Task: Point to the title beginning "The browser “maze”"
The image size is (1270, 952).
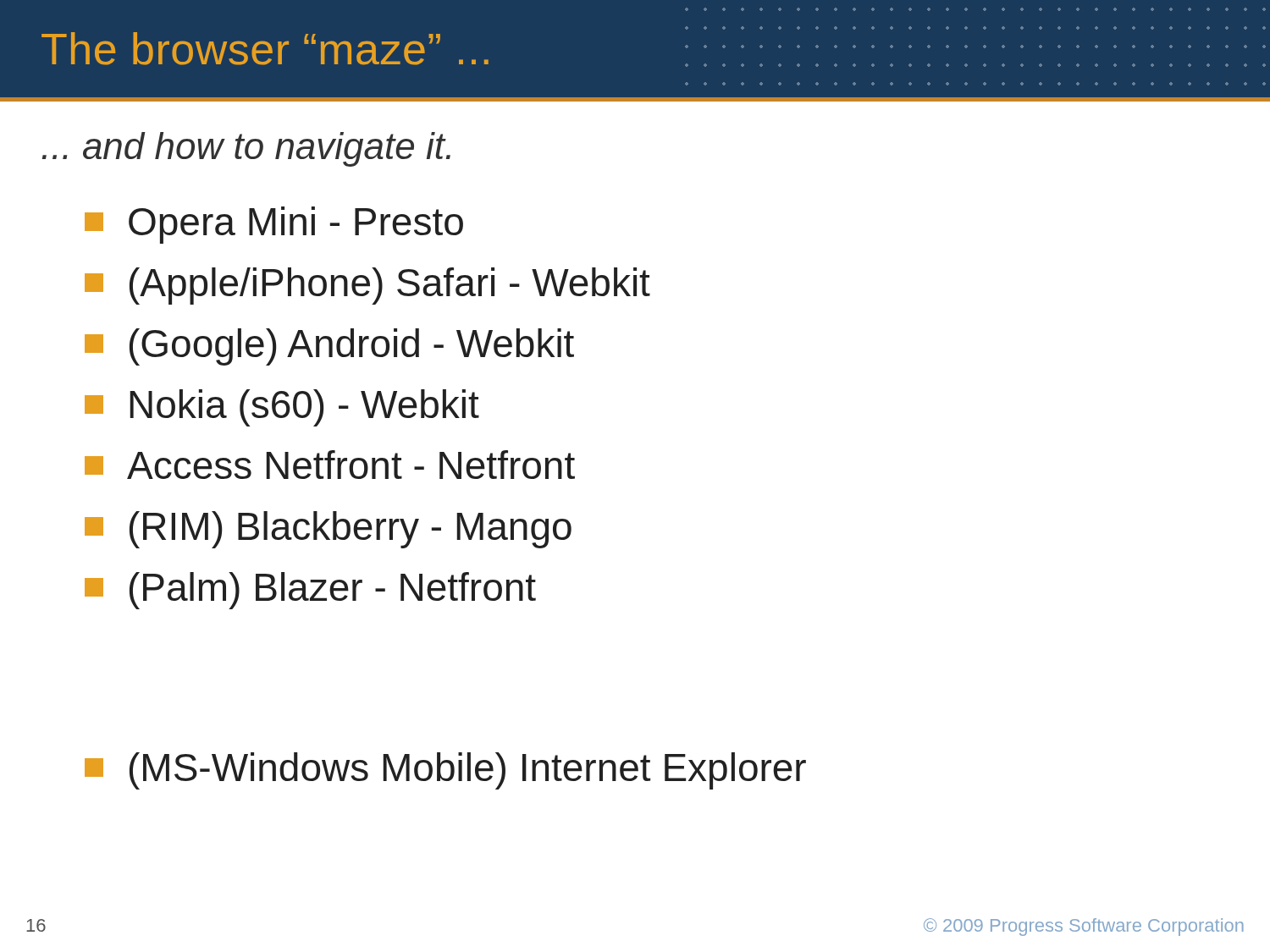Action: (267, 49)
